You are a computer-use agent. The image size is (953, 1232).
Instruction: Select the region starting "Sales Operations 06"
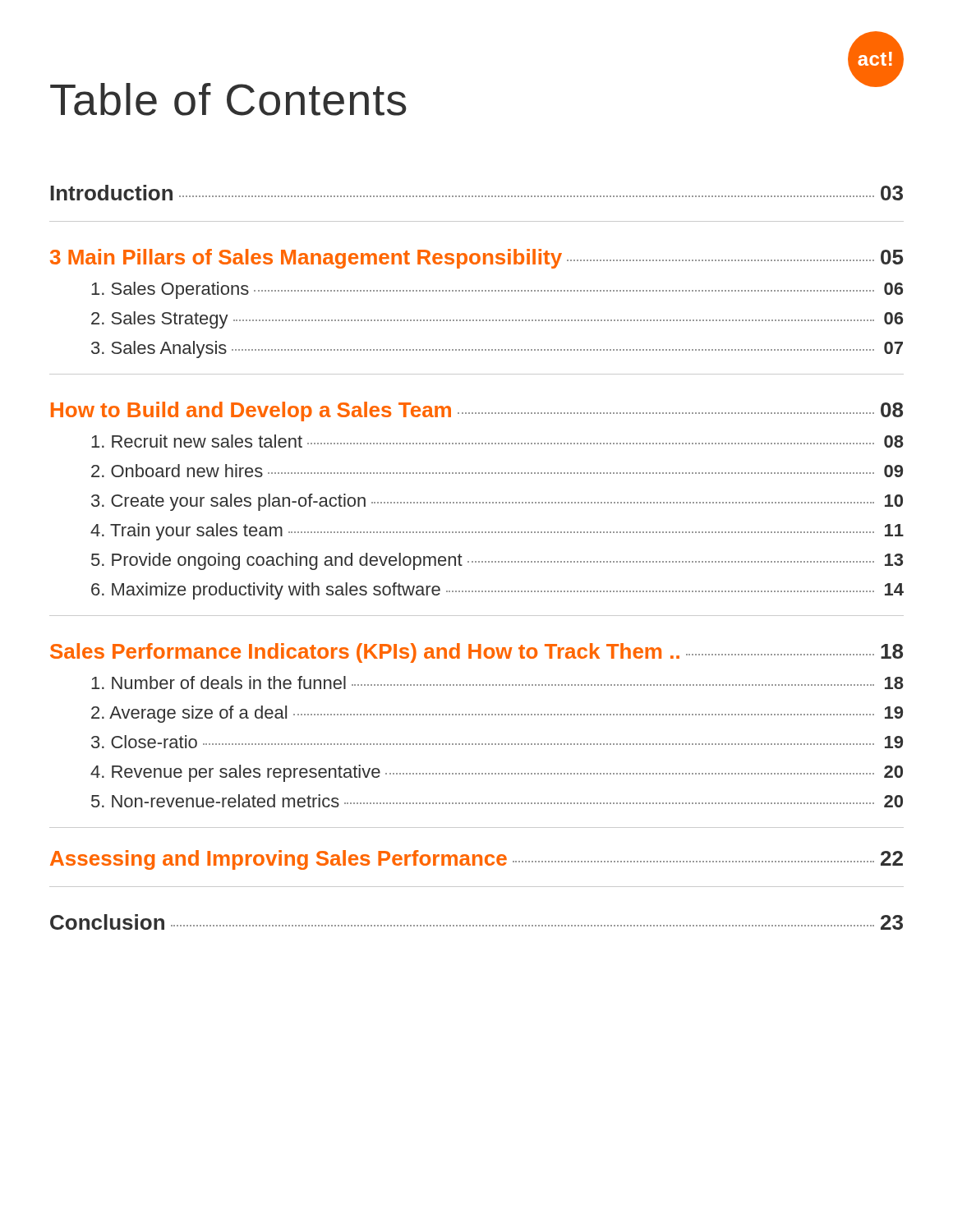pyautogui.click(x=497, y=289)
